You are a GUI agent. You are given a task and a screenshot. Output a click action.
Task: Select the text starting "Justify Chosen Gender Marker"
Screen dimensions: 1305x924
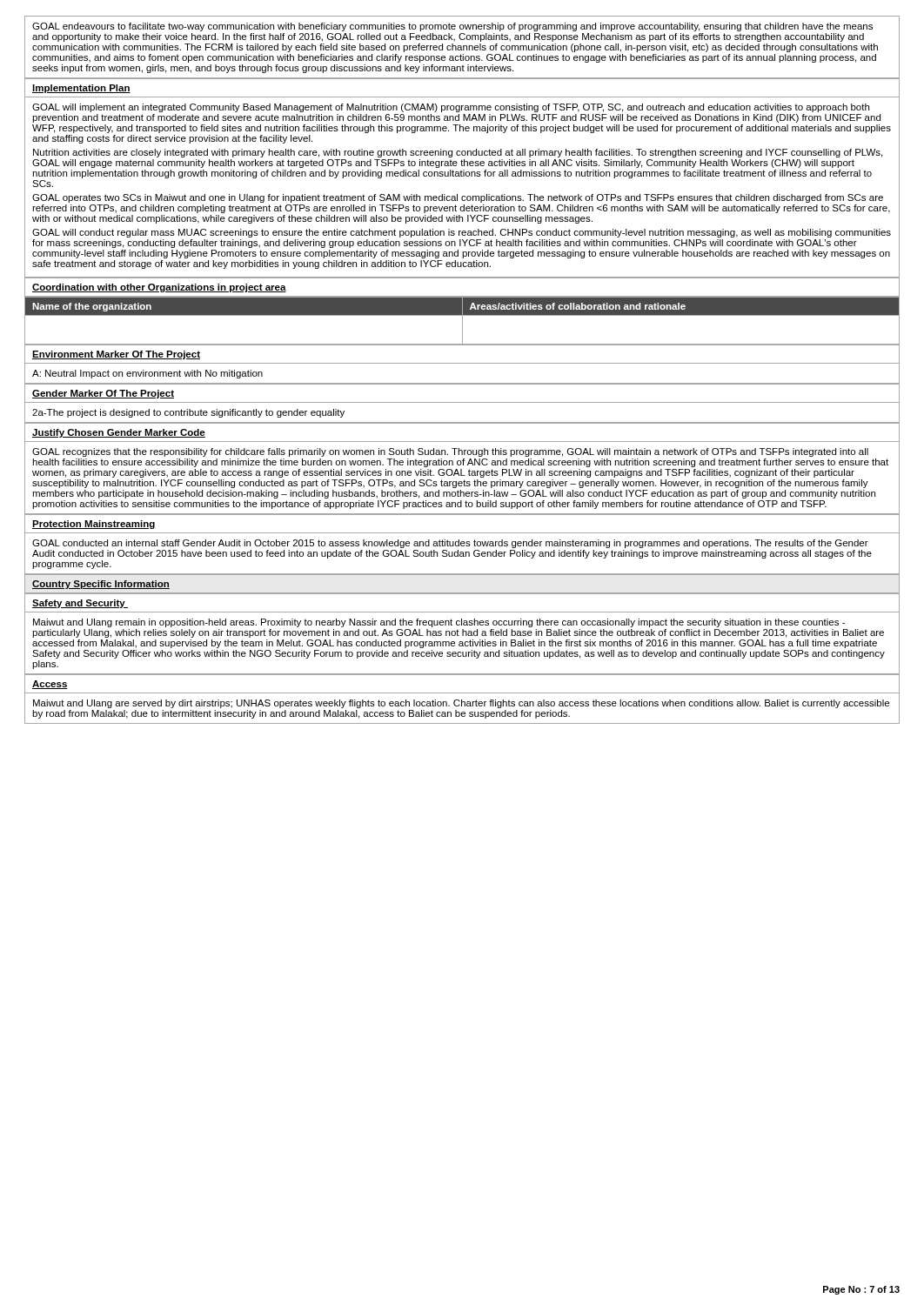point(119,432)
